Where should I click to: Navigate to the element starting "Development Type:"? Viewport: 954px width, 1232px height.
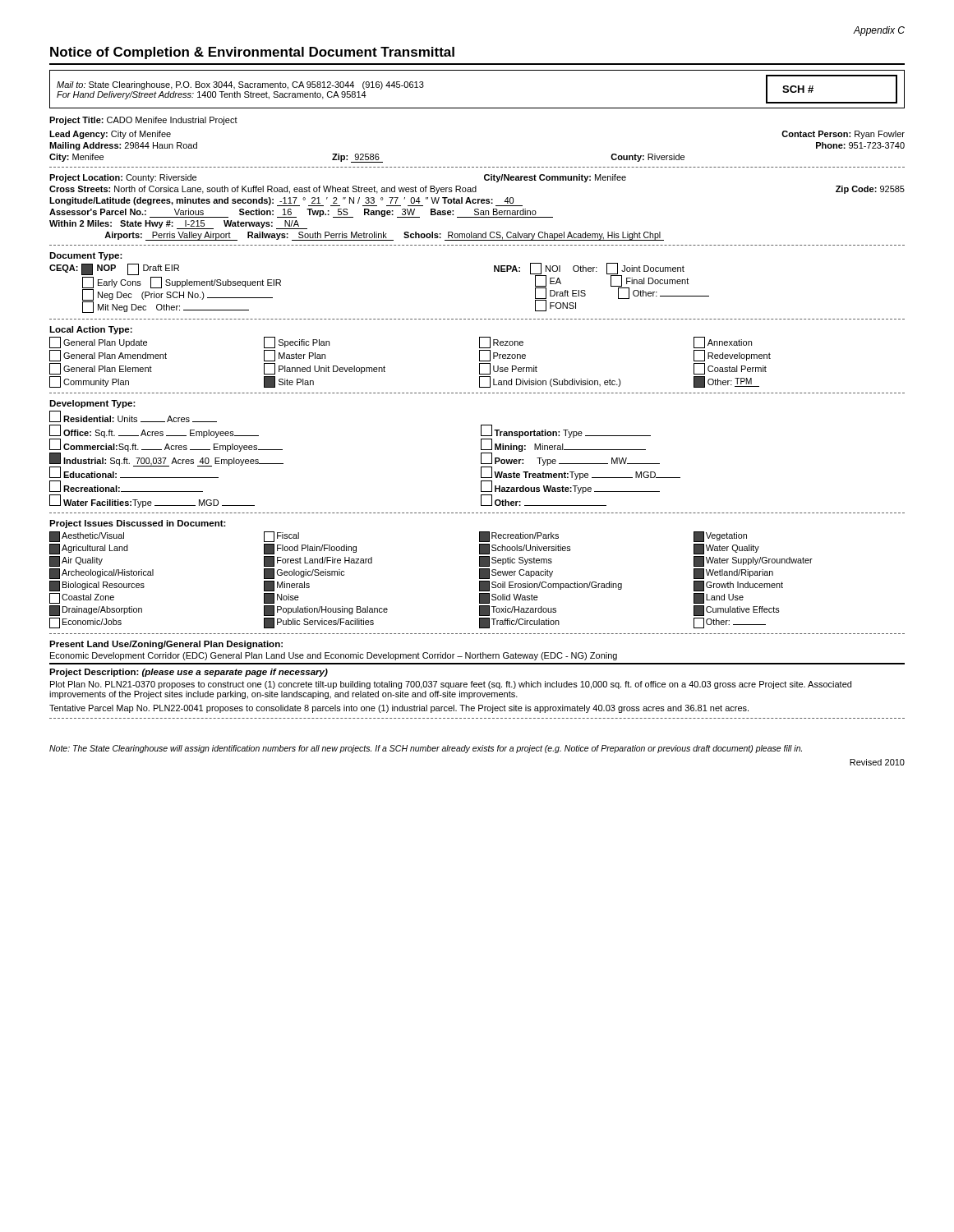pos(93,403)
